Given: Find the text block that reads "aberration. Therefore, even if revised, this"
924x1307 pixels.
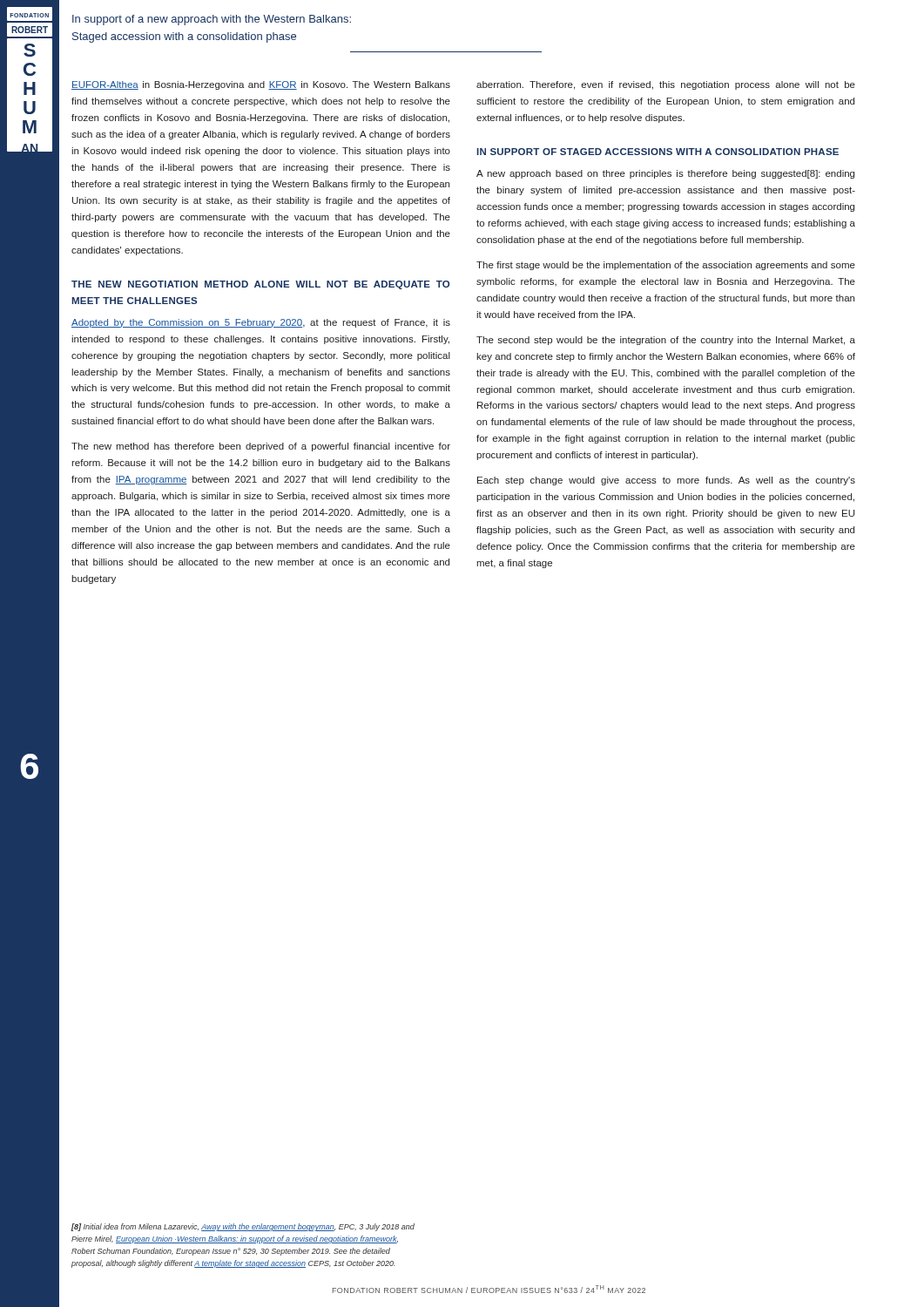Looking at the screenshot, I should (666, 101).
